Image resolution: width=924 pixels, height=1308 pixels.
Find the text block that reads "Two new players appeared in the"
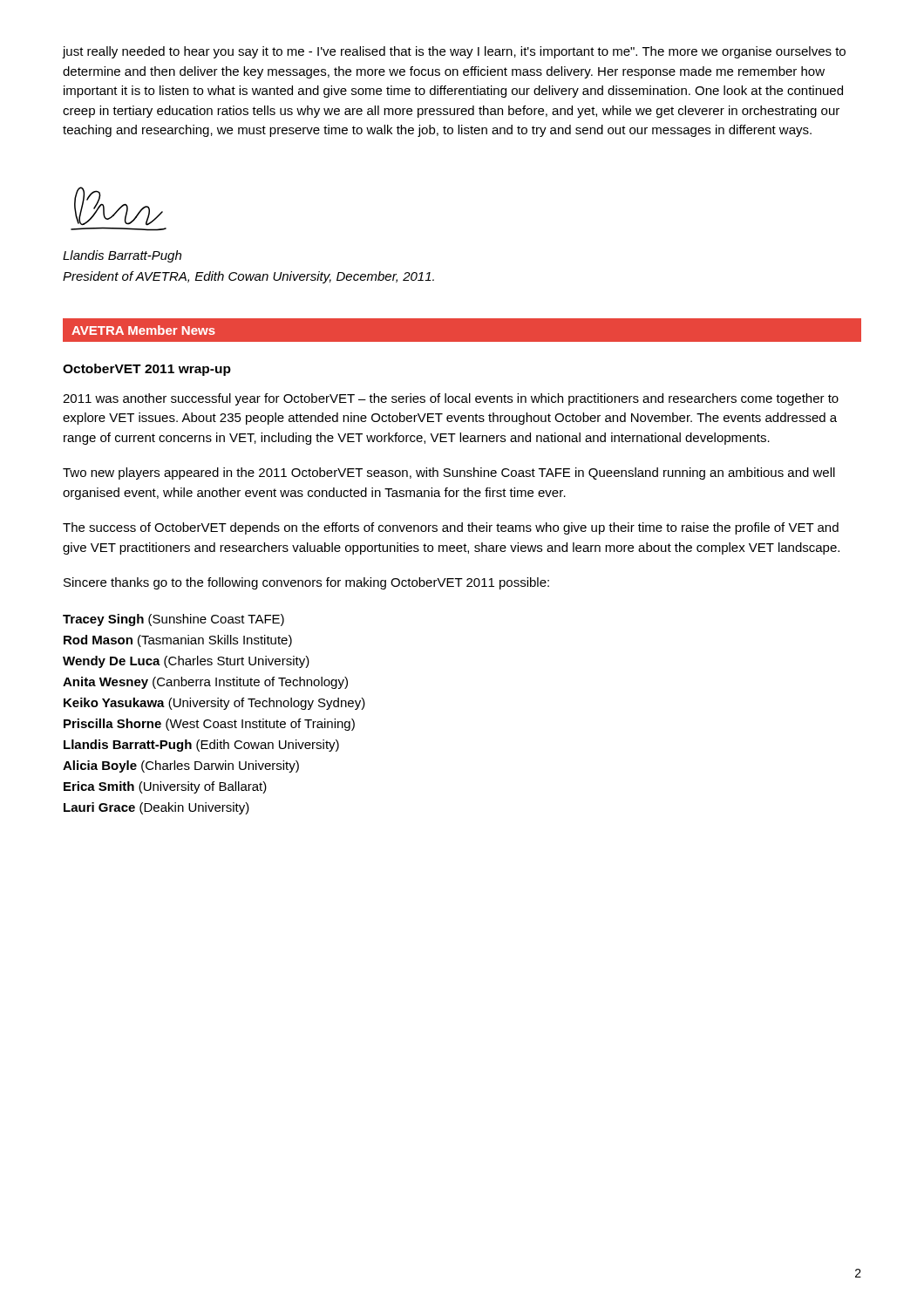tap(449, 482)
